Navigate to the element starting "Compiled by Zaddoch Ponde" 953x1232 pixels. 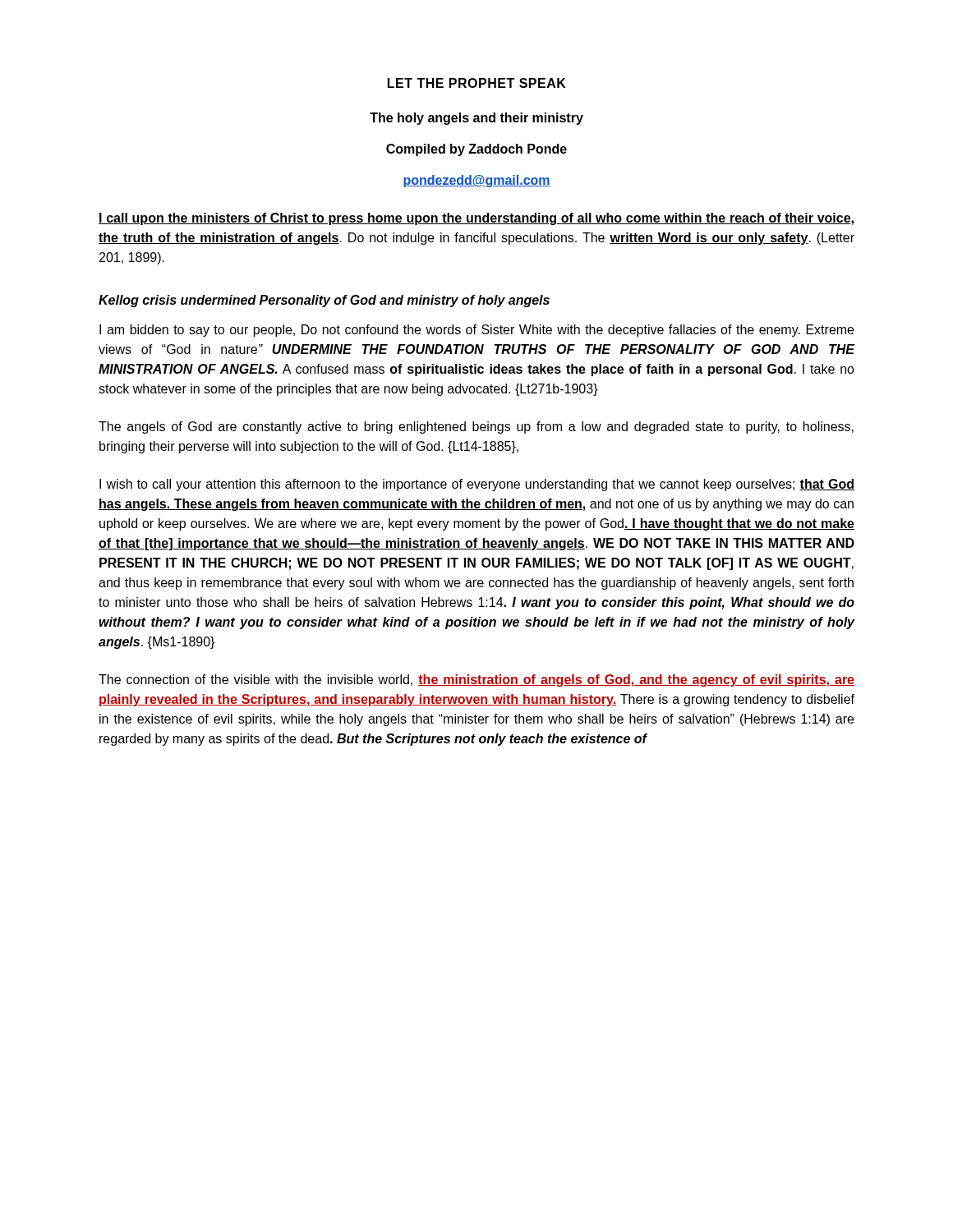click(476, 149)
